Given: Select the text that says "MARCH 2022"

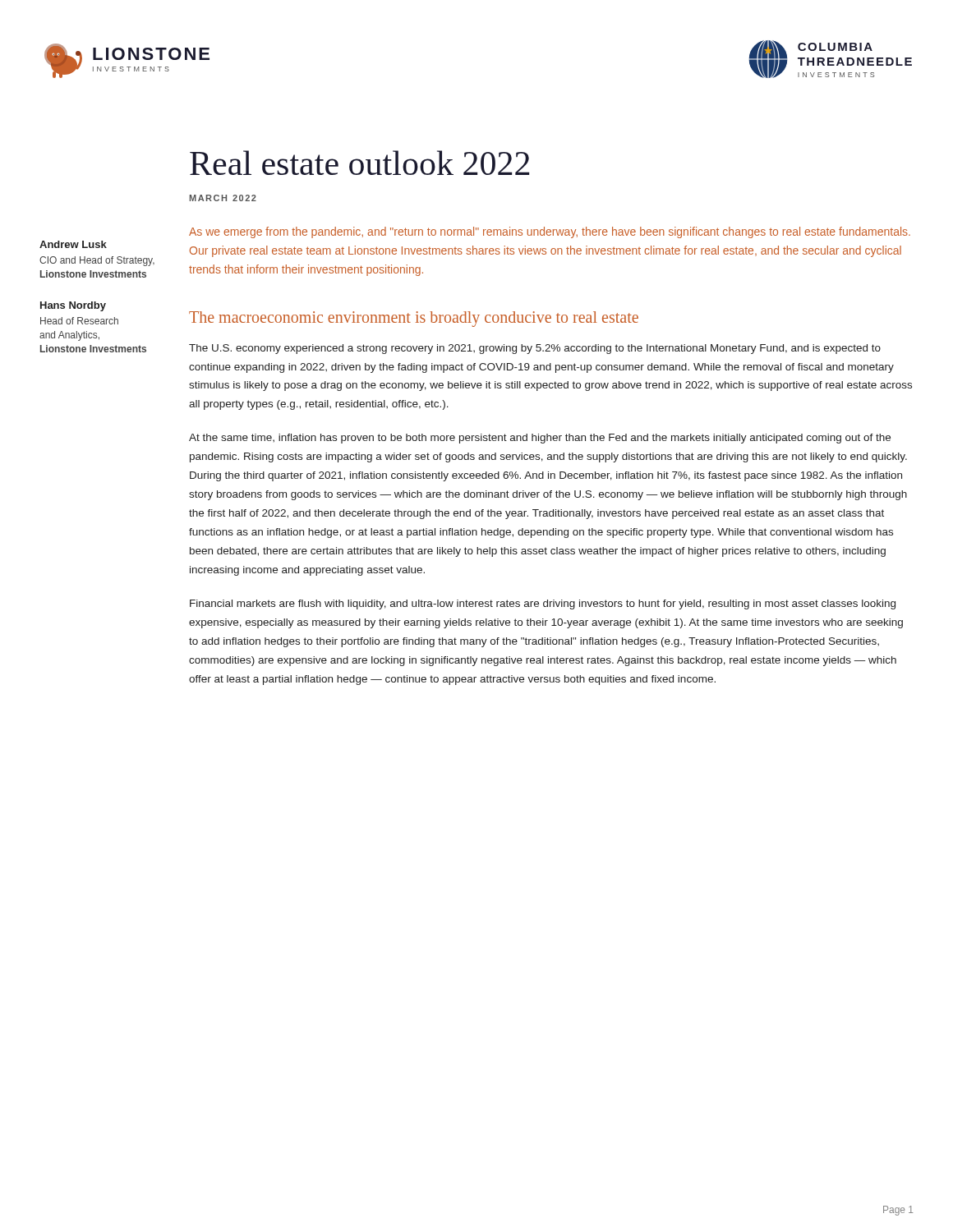Looking at the screenshot, I should (223, 198).
